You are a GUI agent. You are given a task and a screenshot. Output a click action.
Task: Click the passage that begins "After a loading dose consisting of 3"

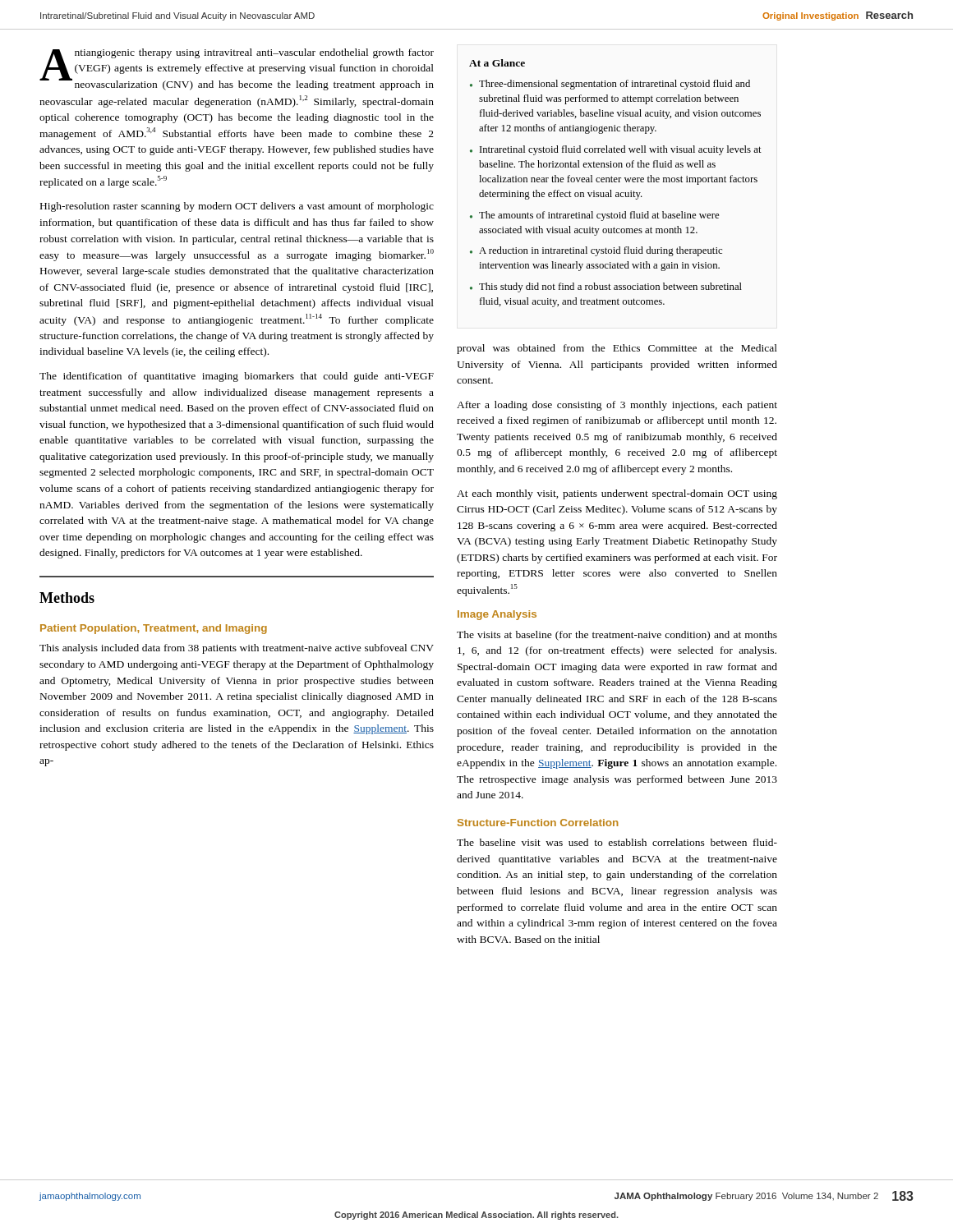point(617,436)
